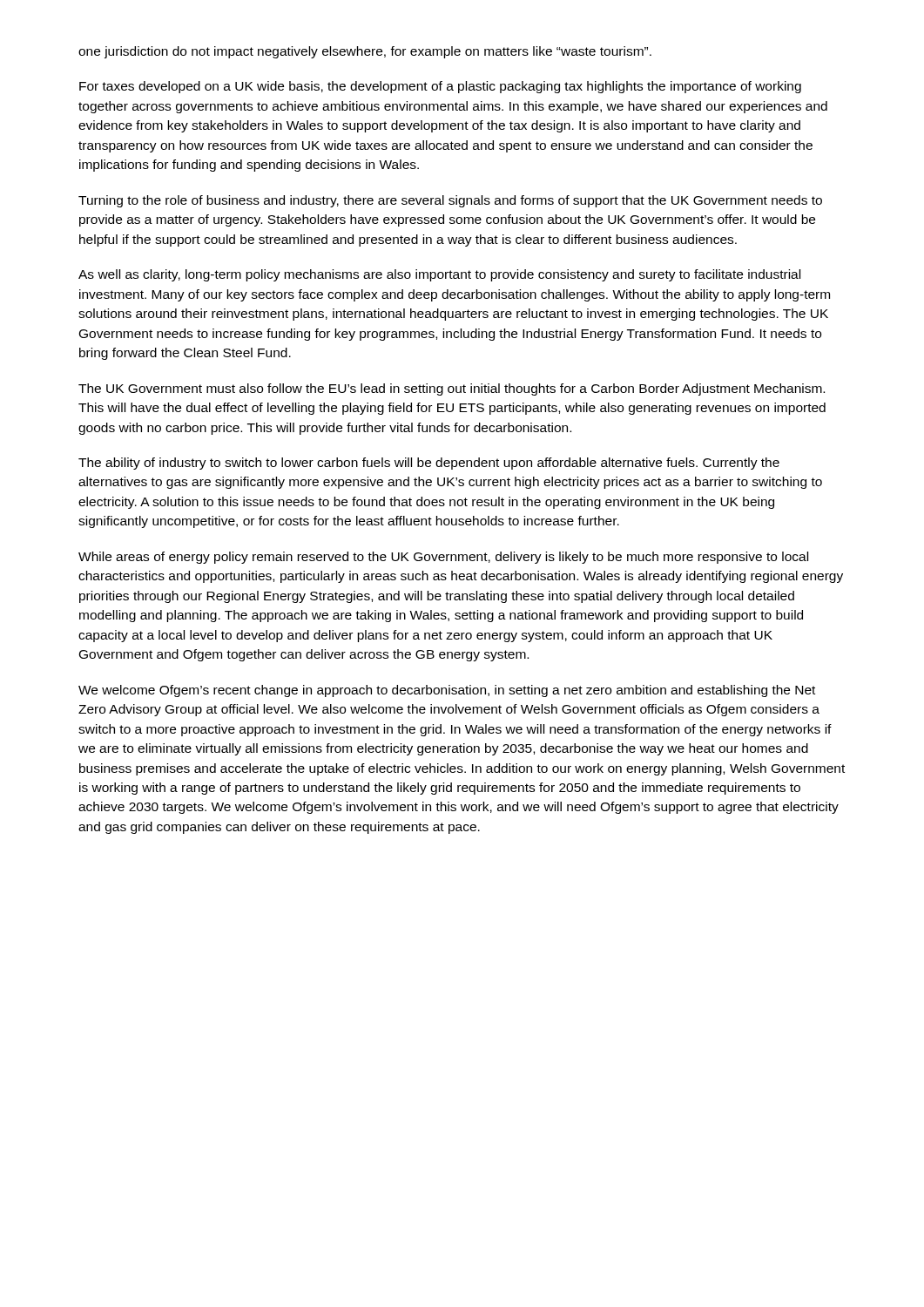This screenshot has height=1307, width=924.
Task: Select the passage starting "The UK Government"
Action: (x=452, y=407)
